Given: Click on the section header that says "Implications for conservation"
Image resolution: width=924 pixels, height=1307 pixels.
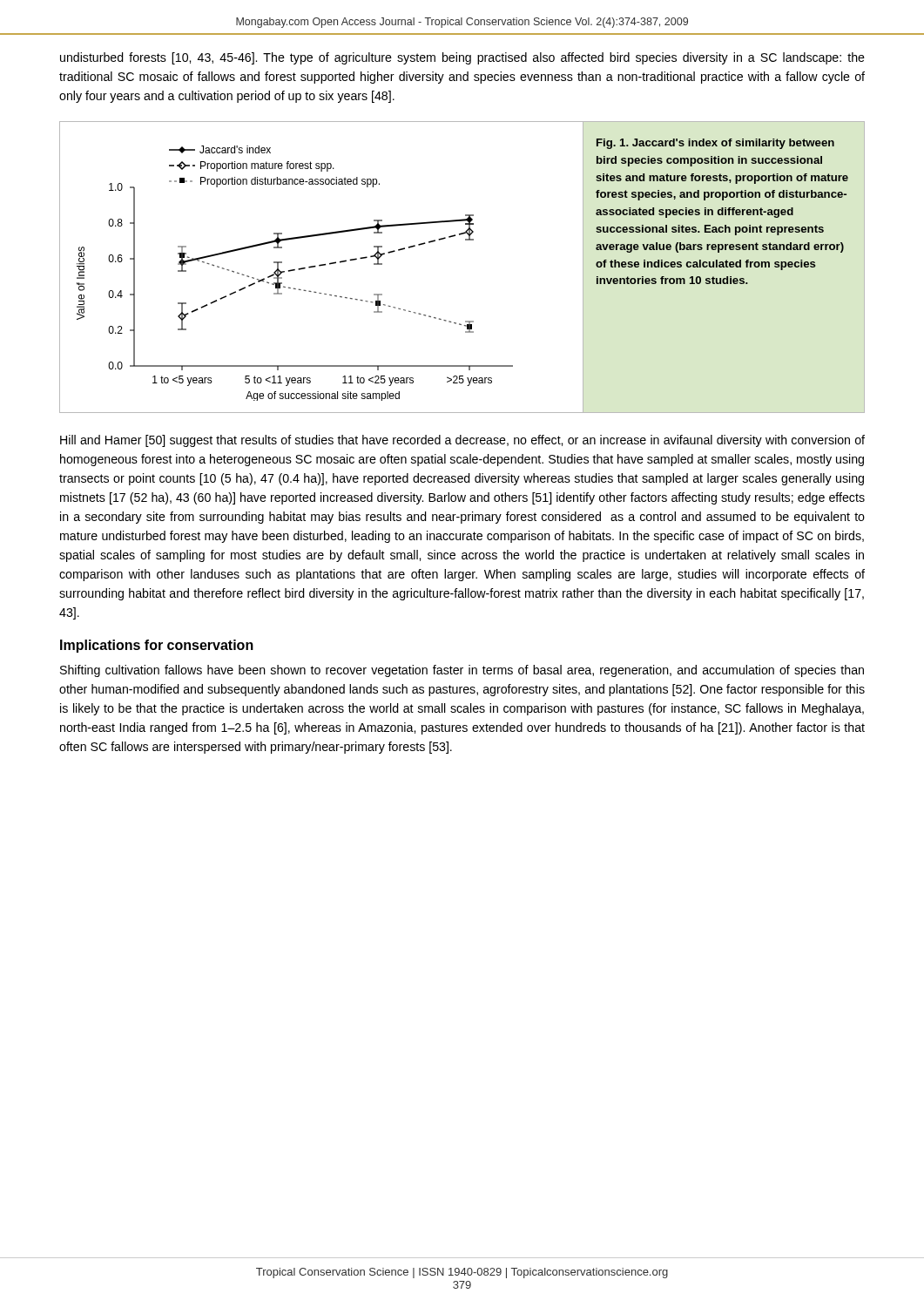Looking at the screenshot, I should tap(156, 645).
